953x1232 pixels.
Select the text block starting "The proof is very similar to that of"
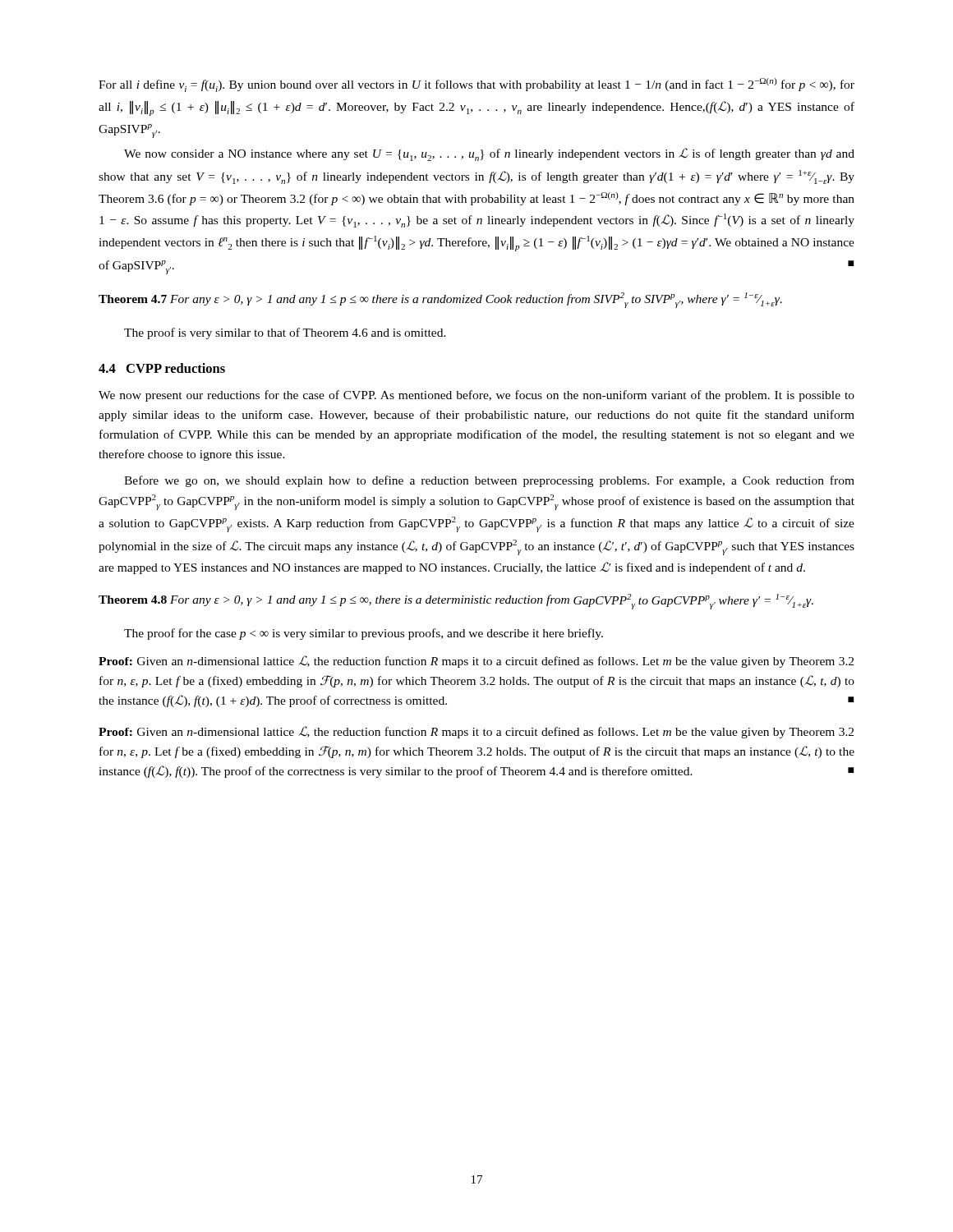(285, 333)
